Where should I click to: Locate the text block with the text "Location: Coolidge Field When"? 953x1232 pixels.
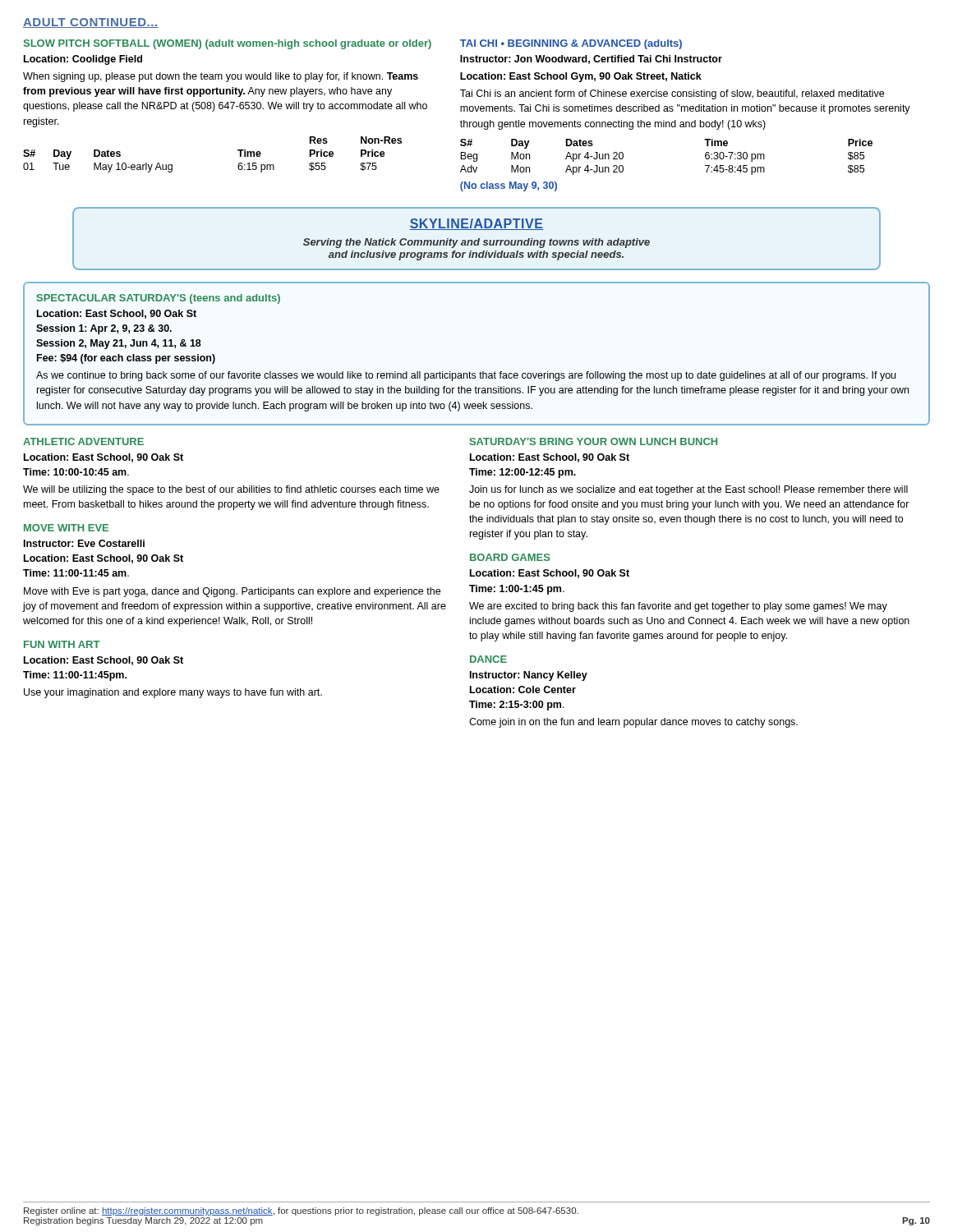(x=232, y=90)
